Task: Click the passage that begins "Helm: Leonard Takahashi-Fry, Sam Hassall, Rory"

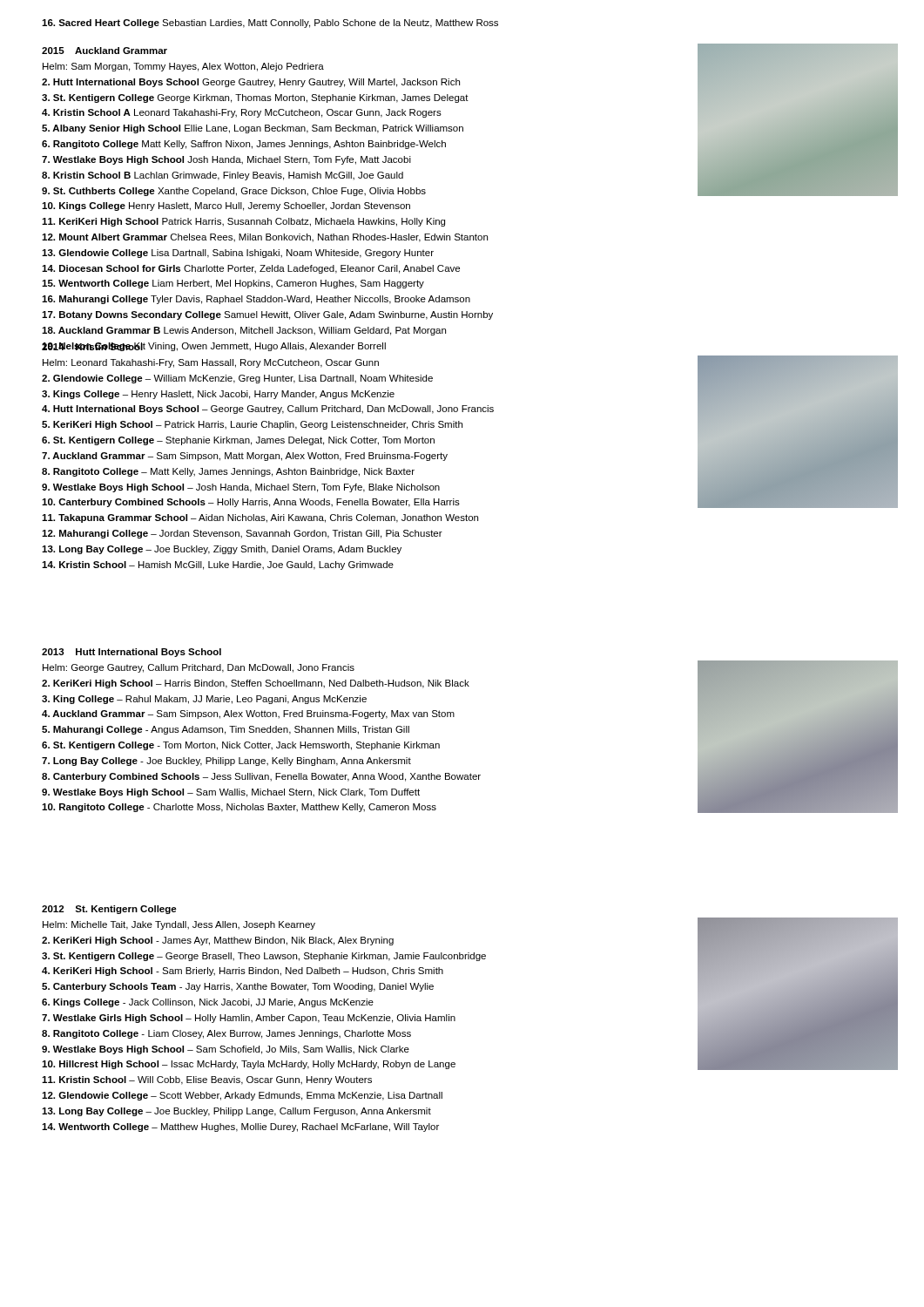Action: click(347, 464)
